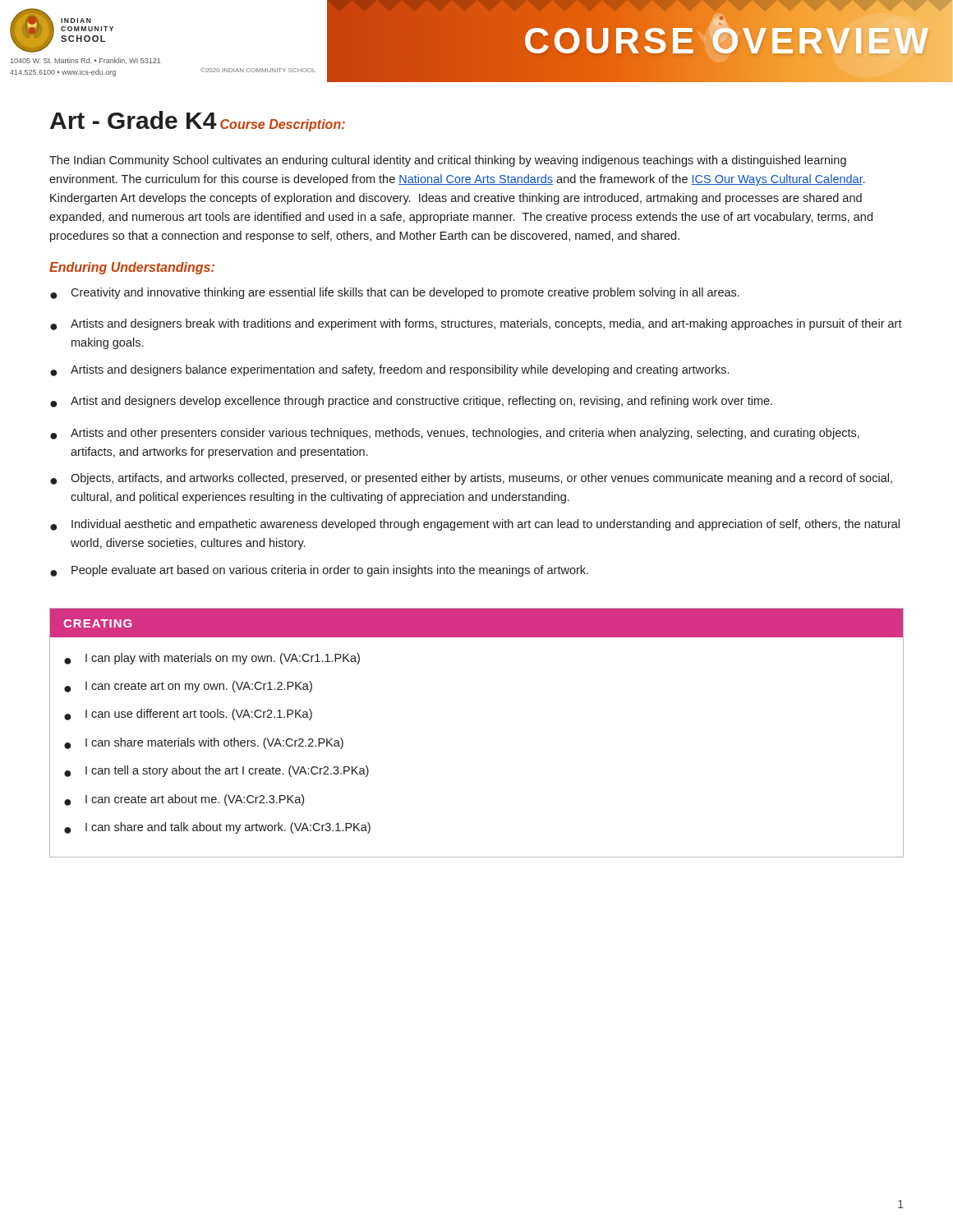
Task: Locate the block starting "Enduring Understandings:"
Action: click(x=132, y=267)
